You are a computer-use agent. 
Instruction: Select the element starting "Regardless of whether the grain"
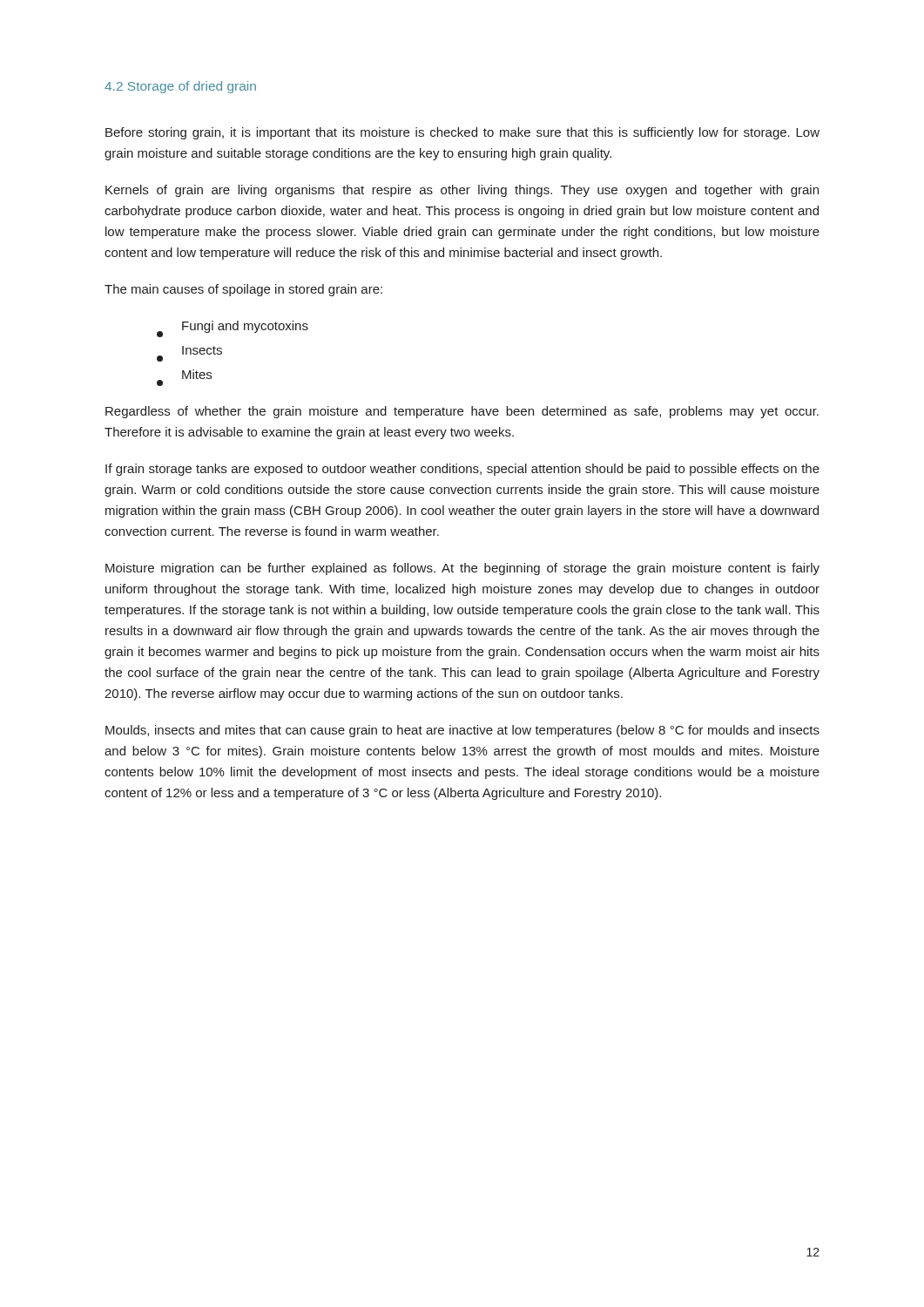pos(462,421)
